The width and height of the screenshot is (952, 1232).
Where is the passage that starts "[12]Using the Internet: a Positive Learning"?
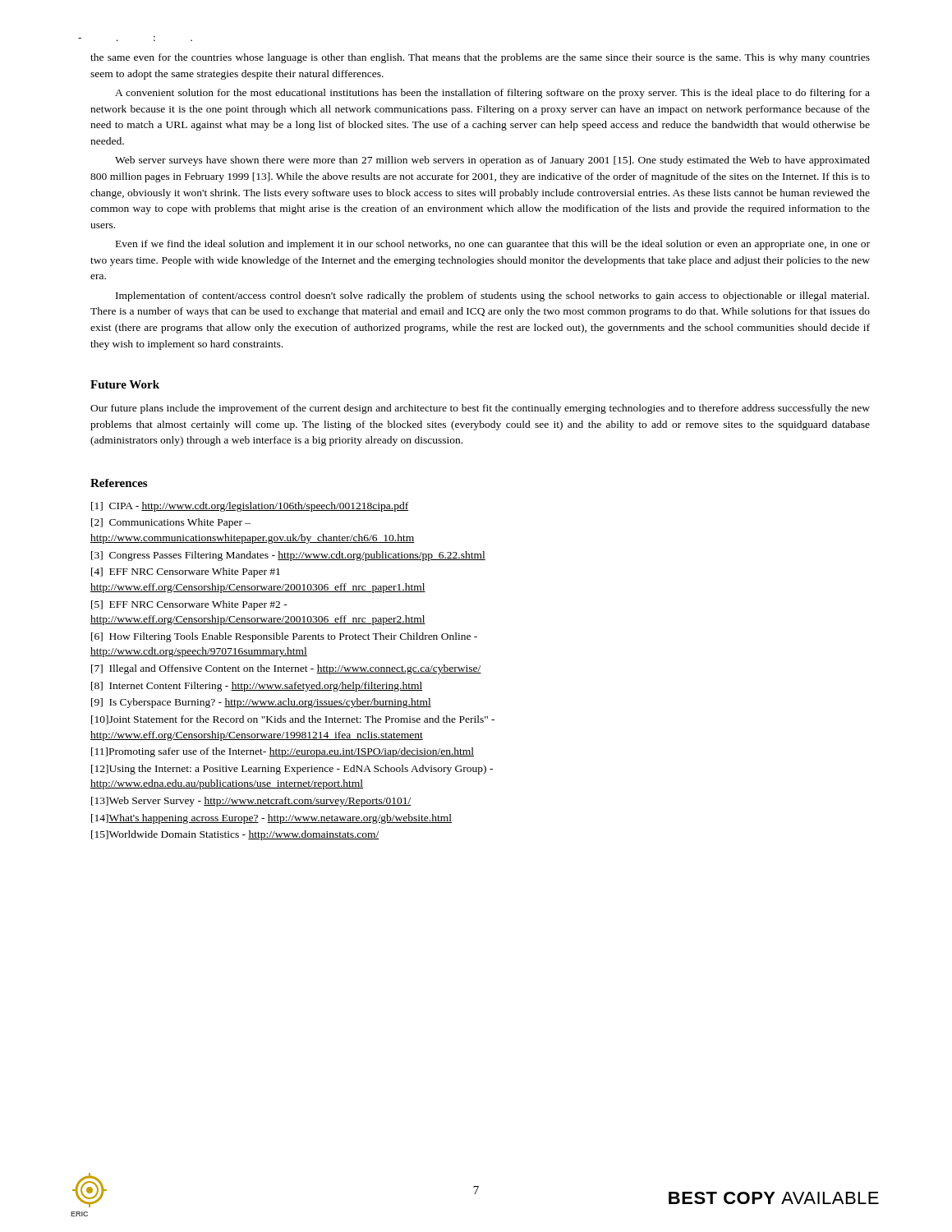(480, 777)
